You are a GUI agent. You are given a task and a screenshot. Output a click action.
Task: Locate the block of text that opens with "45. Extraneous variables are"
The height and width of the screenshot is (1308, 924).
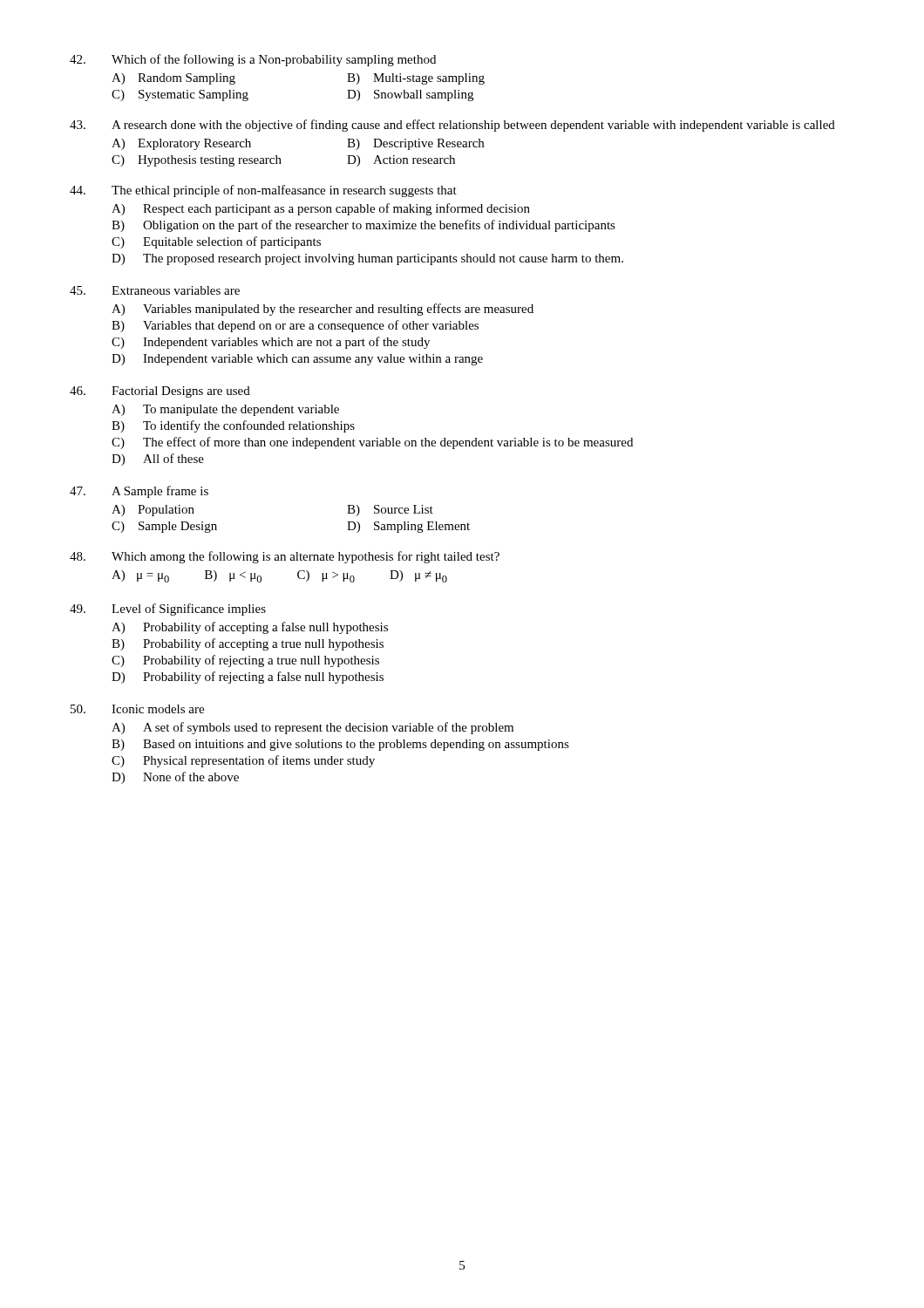pyautogui.click(x=462, y=326)
